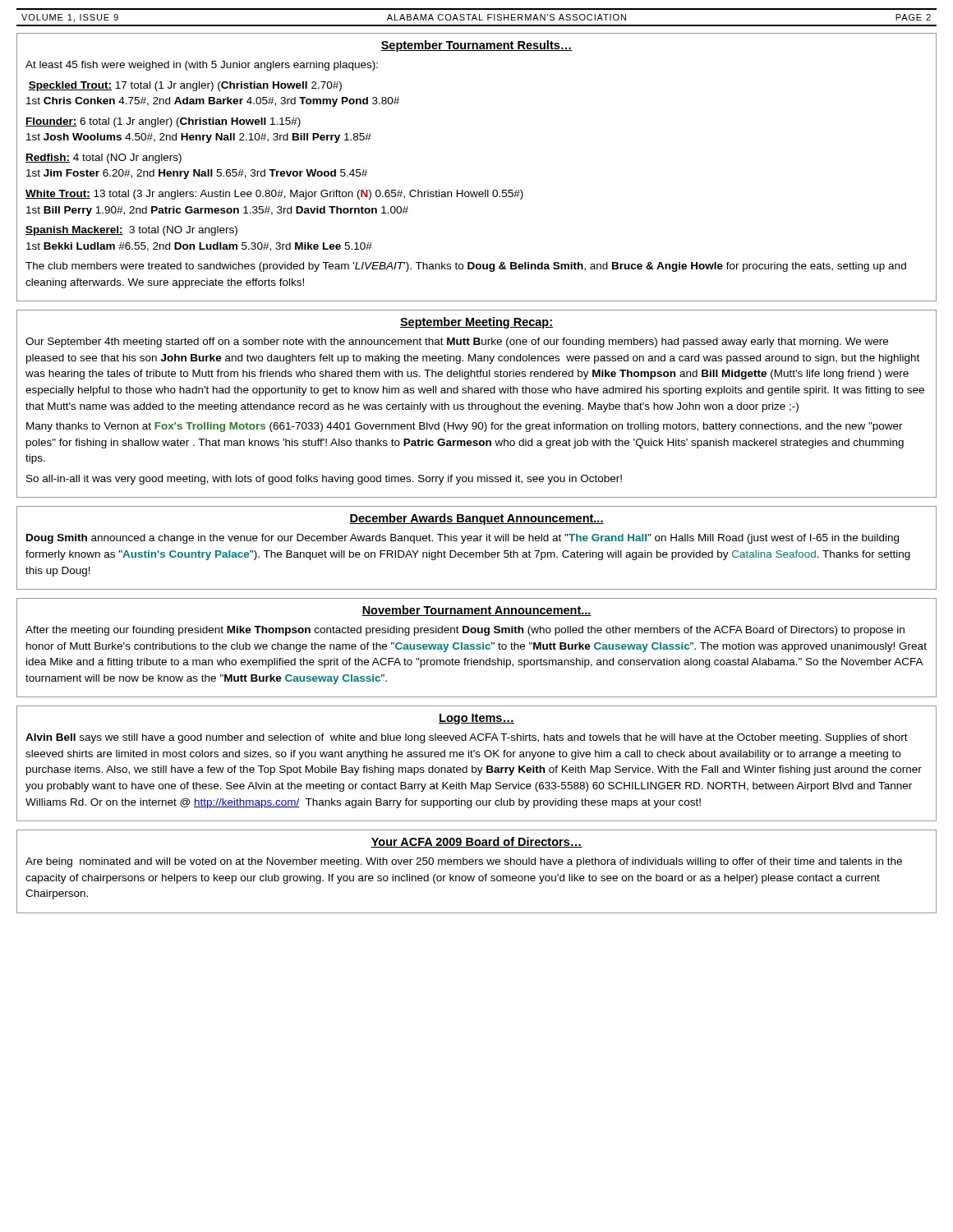Find the section header that says "Your ACFA 2009 Board"
The height and width of the screenshot is (1232, 953).
coord(476,842)
